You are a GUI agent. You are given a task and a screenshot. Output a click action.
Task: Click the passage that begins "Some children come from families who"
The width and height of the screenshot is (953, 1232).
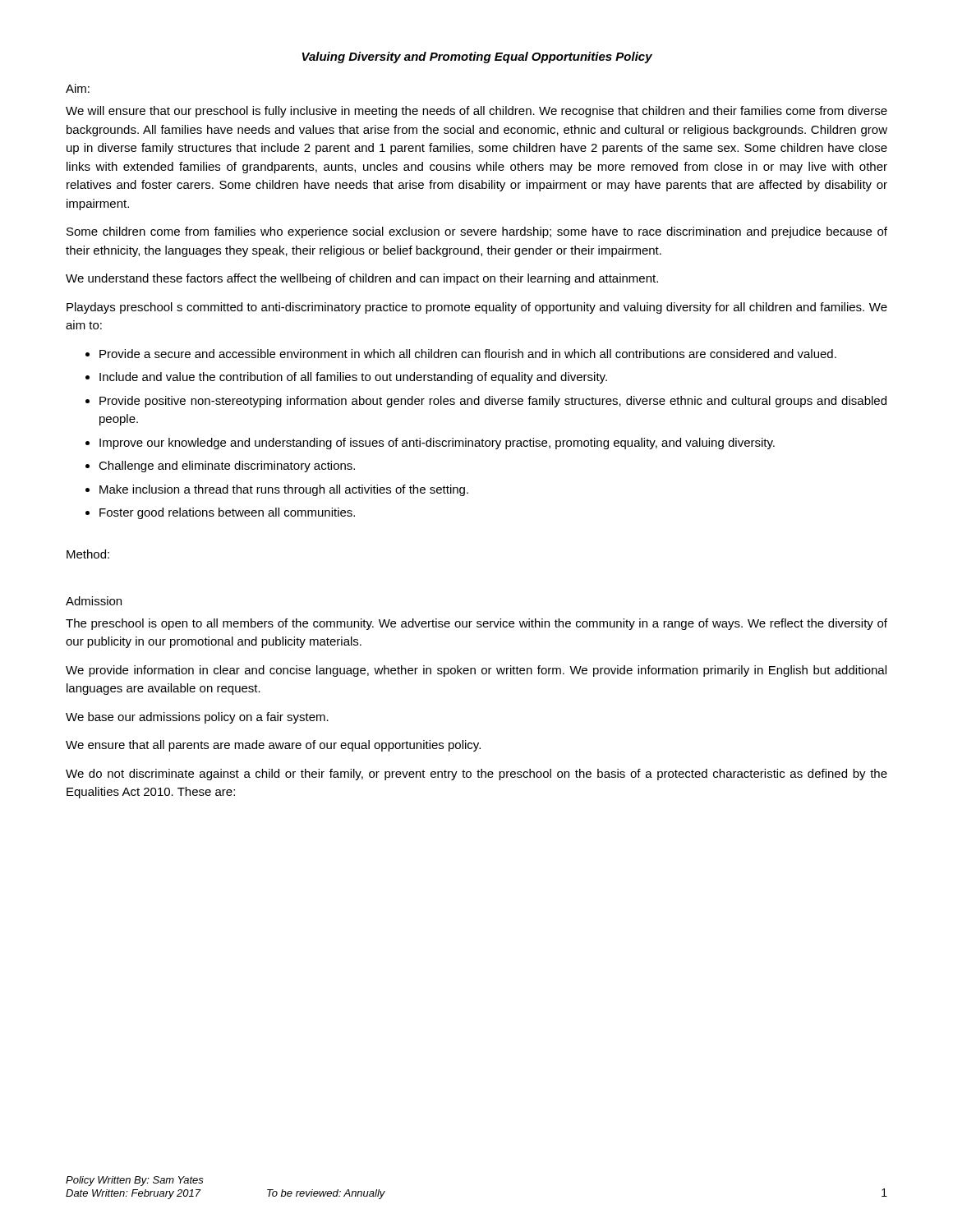point(476,240)
